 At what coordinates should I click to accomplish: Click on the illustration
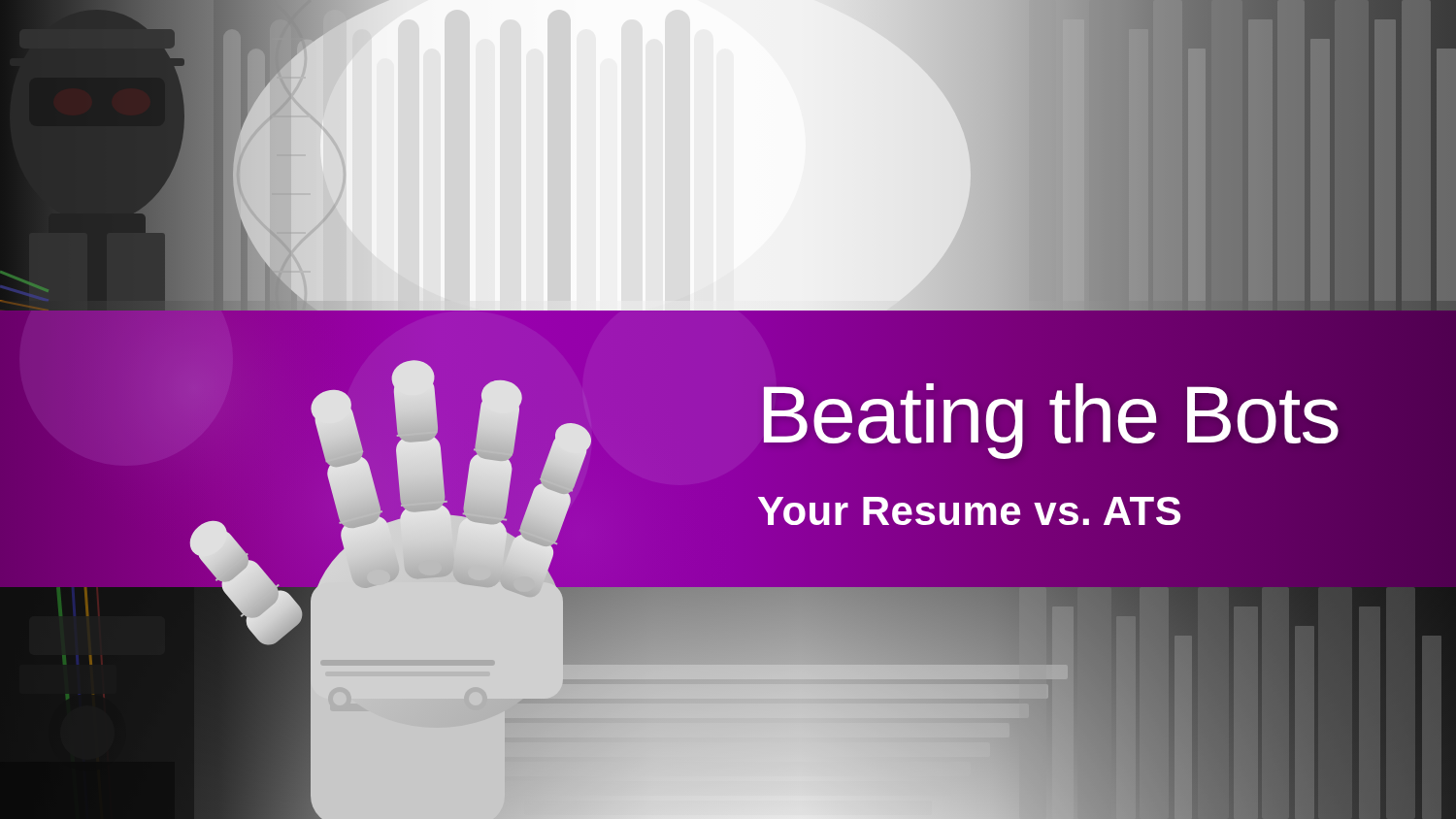tap(728, 410)
